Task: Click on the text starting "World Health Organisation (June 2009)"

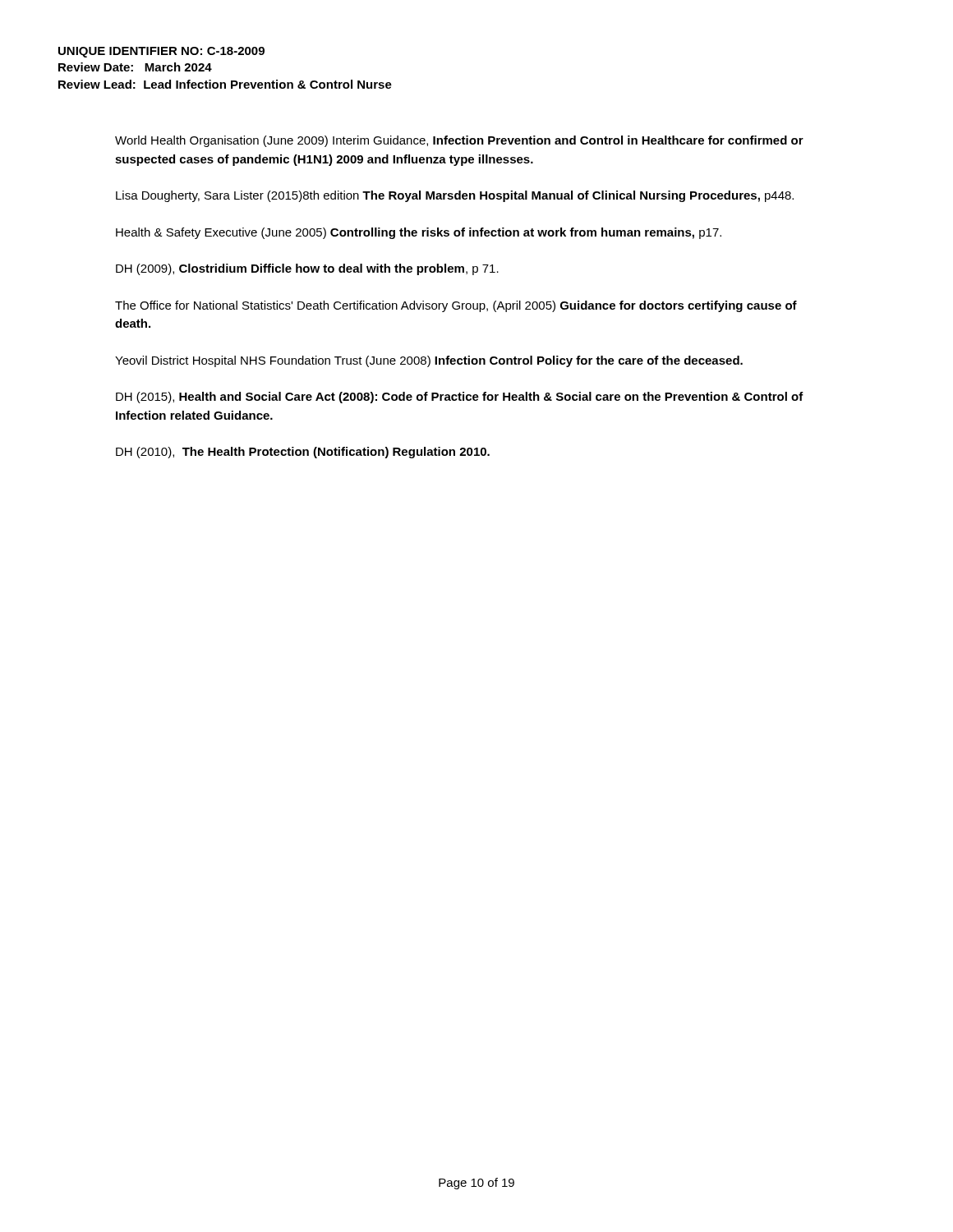Action: pyautogui.click(x=459, y=149)
